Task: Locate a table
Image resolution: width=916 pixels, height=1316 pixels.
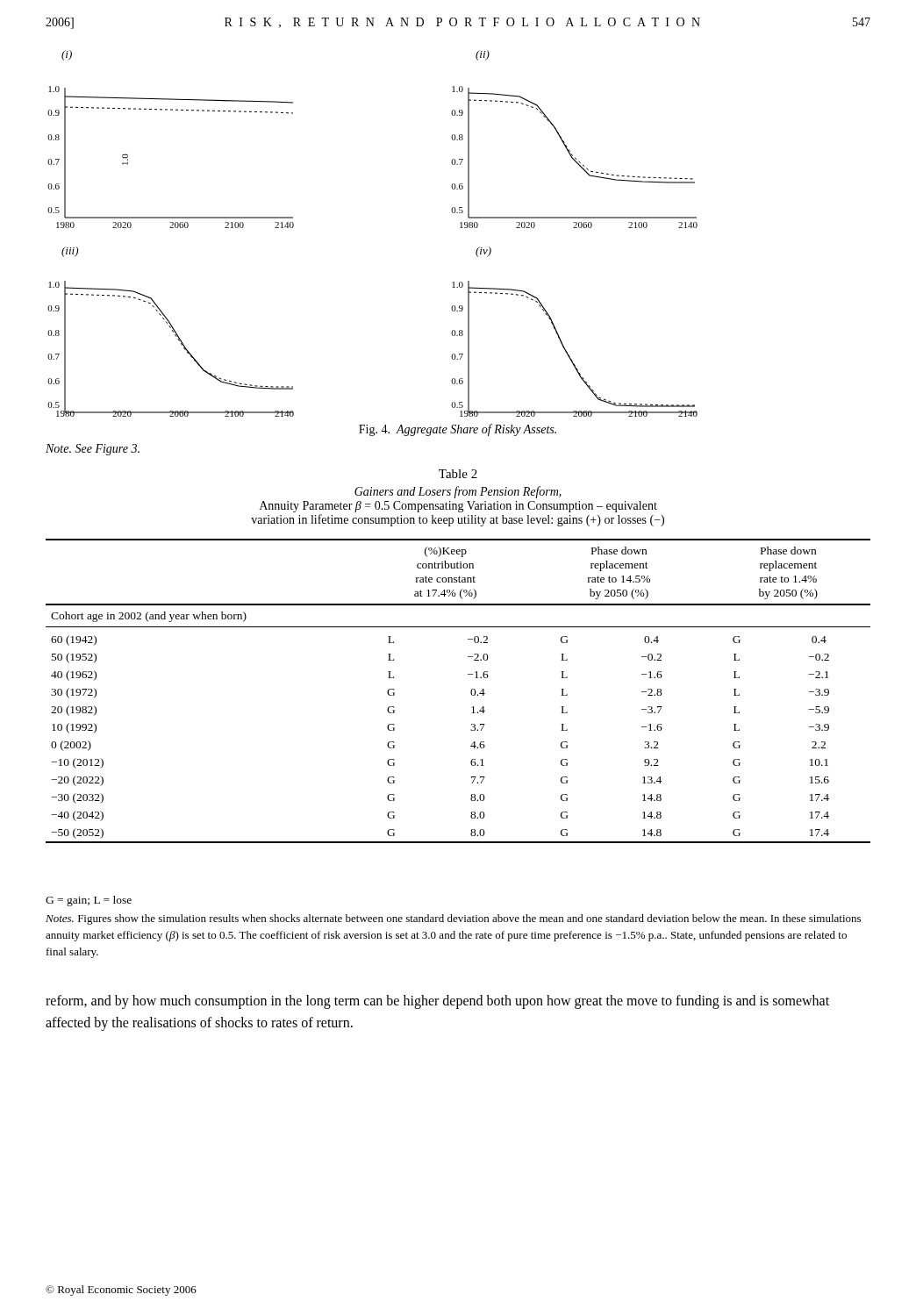Action: tap(458, 691)
